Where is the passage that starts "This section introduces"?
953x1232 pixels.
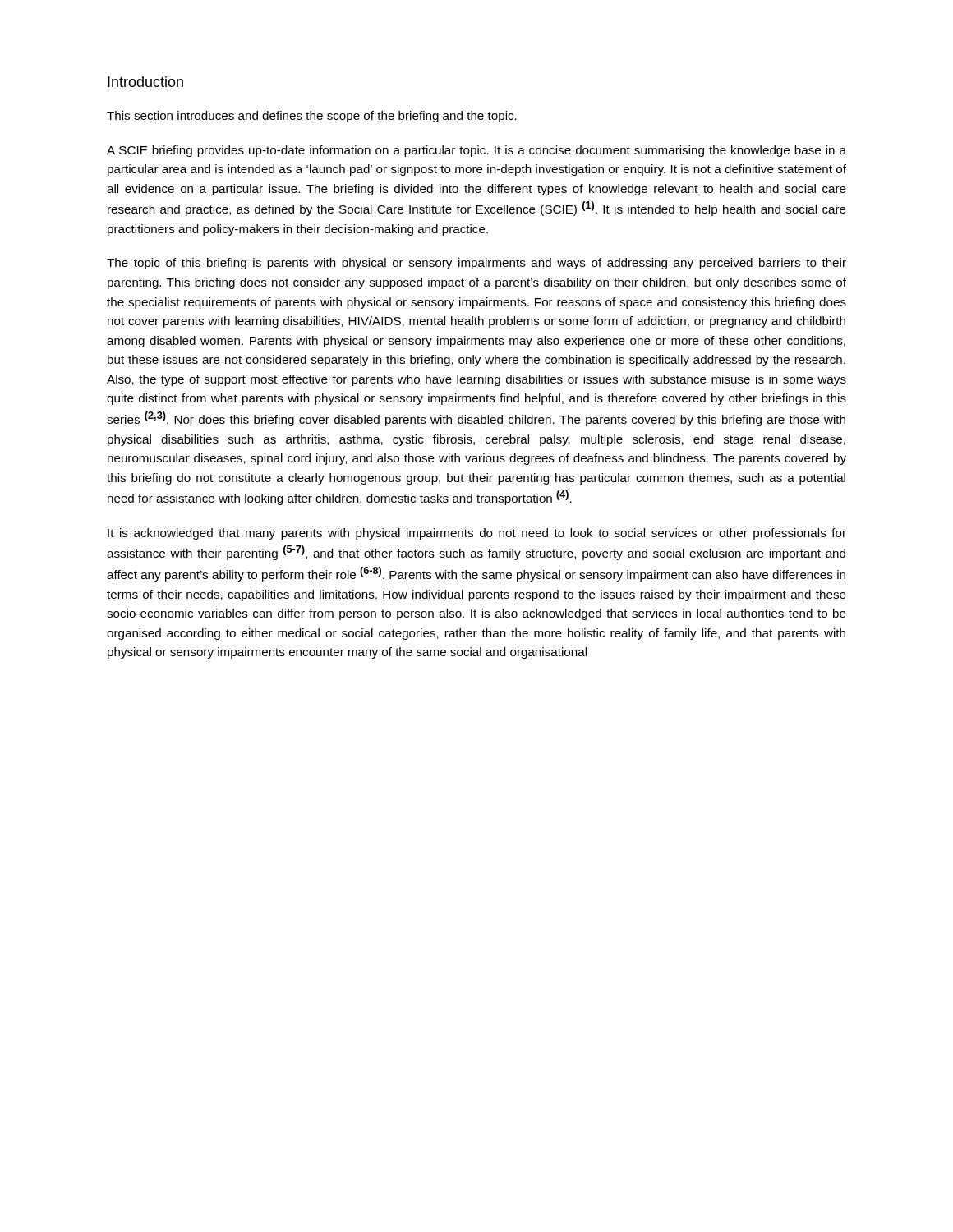[x=312, y=115]
